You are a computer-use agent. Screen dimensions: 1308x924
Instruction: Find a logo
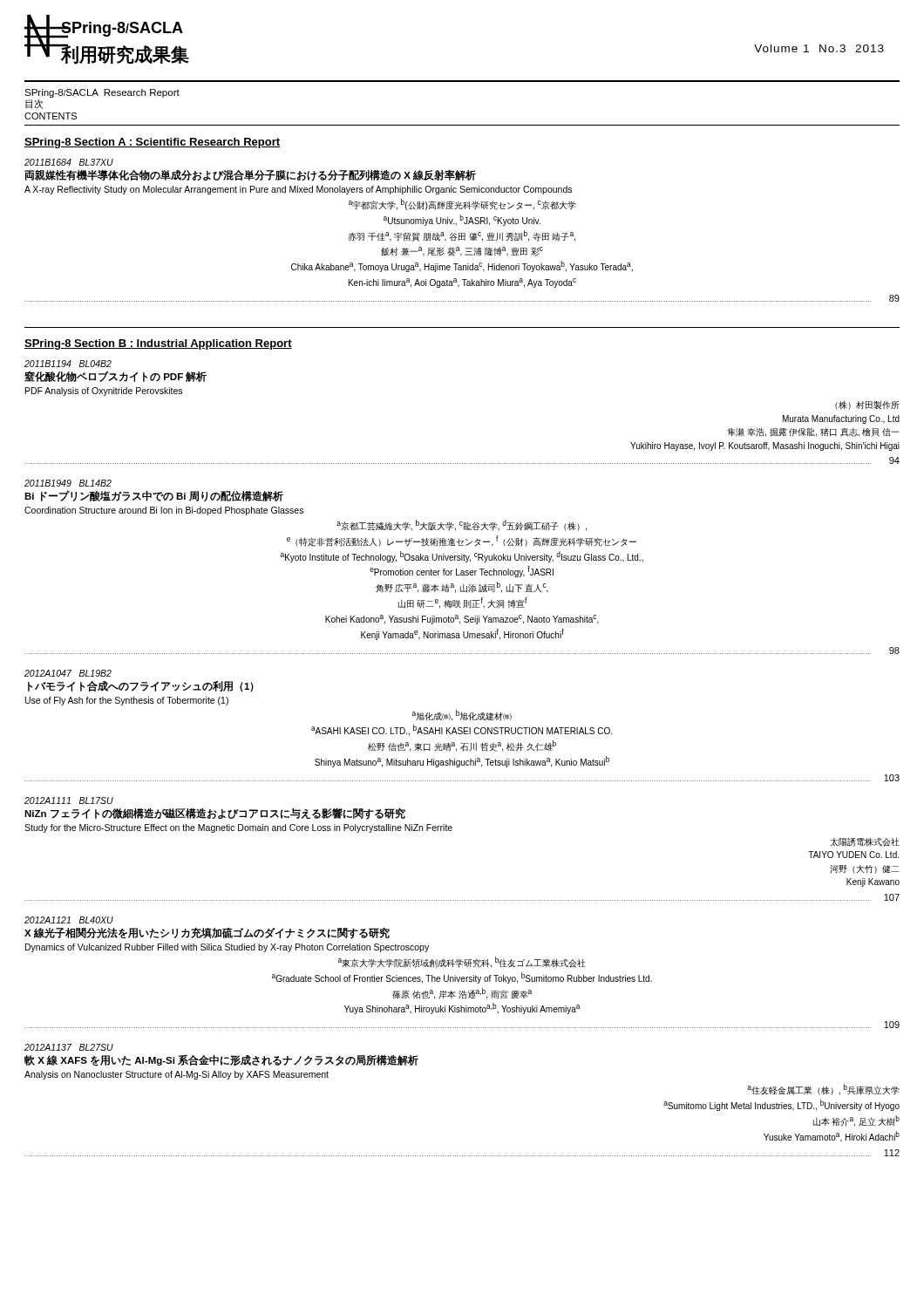tap(160, 43)
